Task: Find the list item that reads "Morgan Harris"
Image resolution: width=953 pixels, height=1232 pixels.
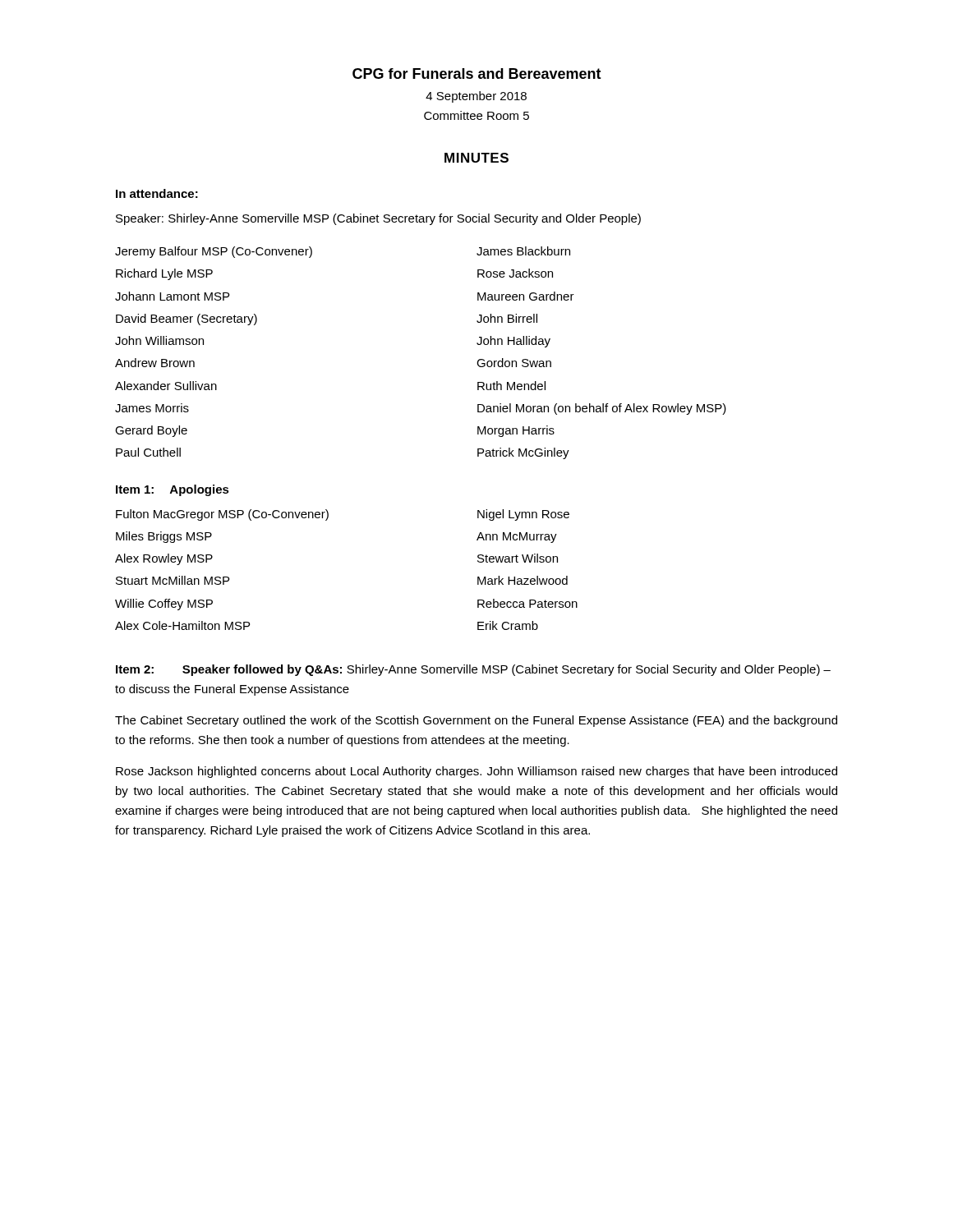Action: (516, 430)
